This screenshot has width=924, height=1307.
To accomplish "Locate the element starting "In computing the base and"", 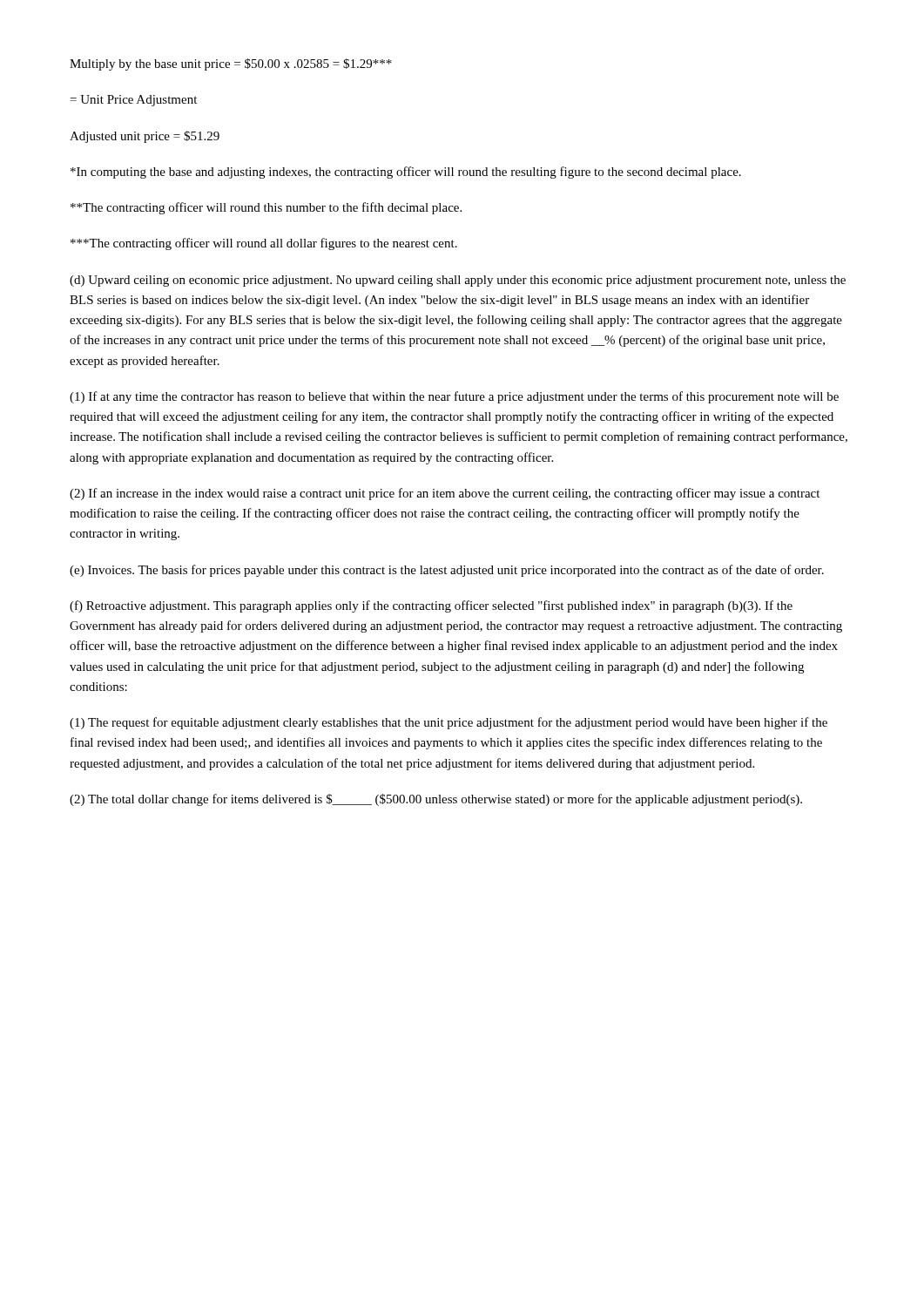I will [x=406, y=171].
